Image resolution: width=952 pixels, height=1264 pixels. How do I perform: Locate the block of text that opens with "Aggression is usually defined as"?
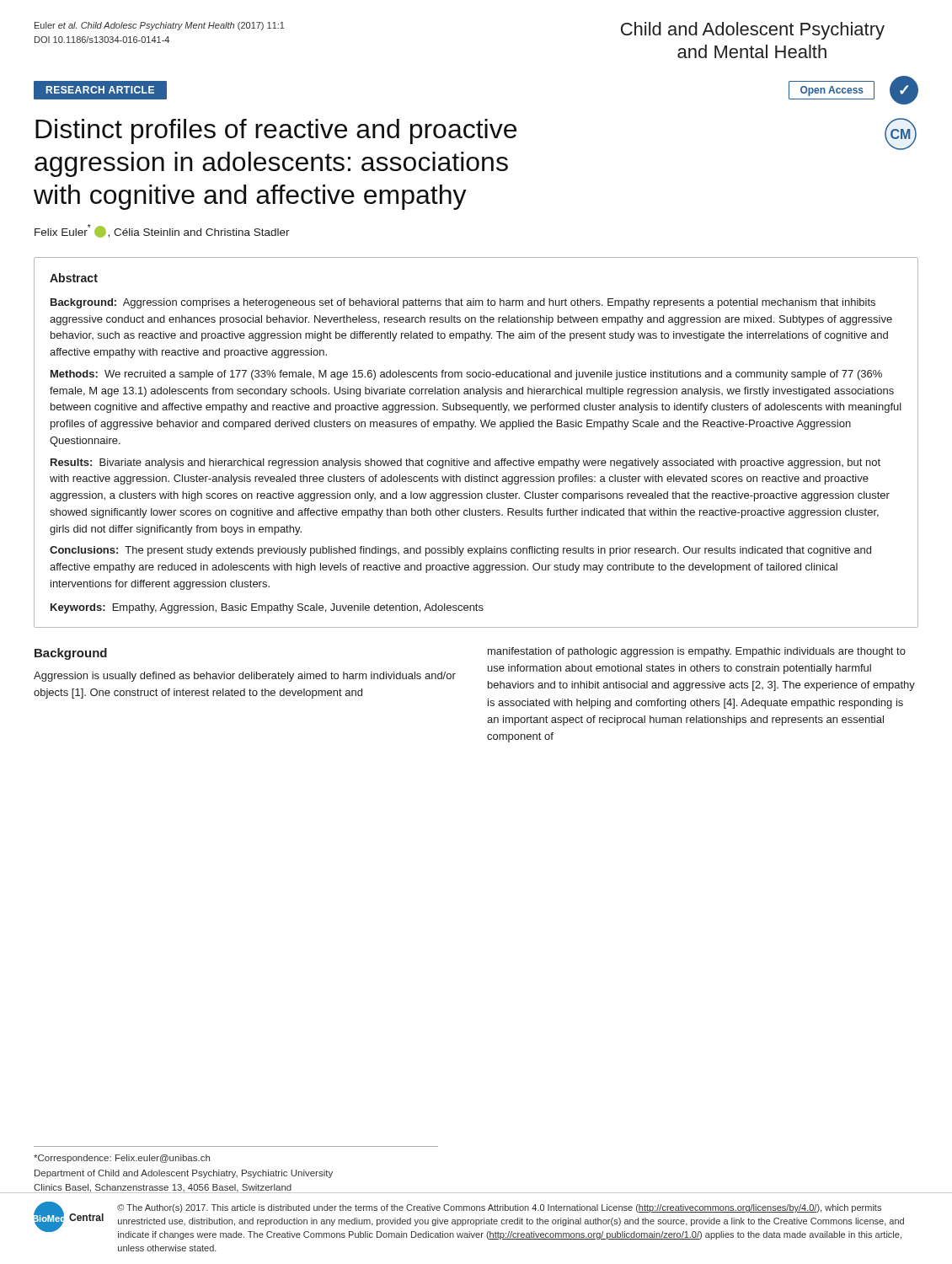click(x=245, y=683)
